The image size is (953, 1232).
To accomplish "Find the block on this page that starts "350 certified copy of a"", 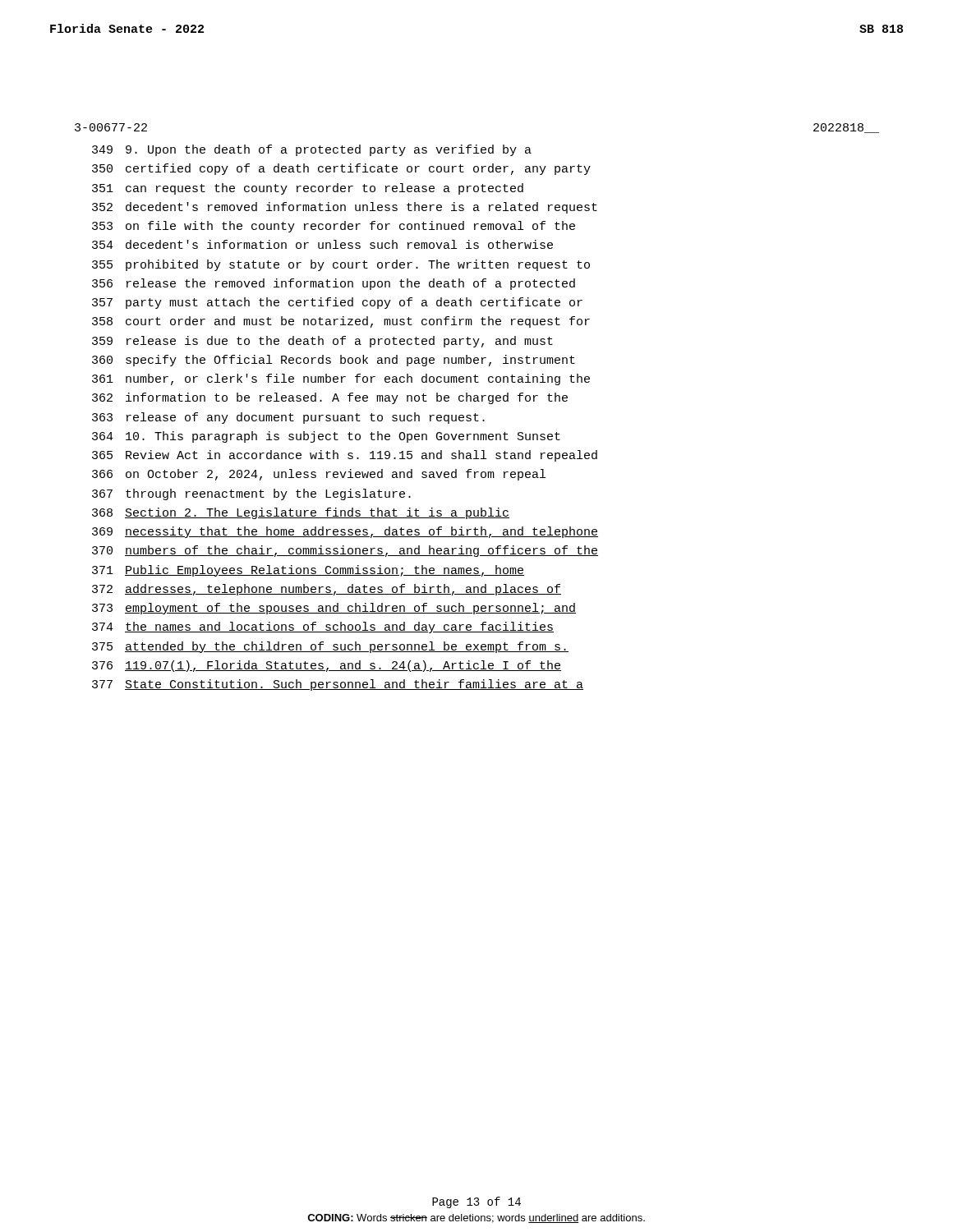I will 476,170.
